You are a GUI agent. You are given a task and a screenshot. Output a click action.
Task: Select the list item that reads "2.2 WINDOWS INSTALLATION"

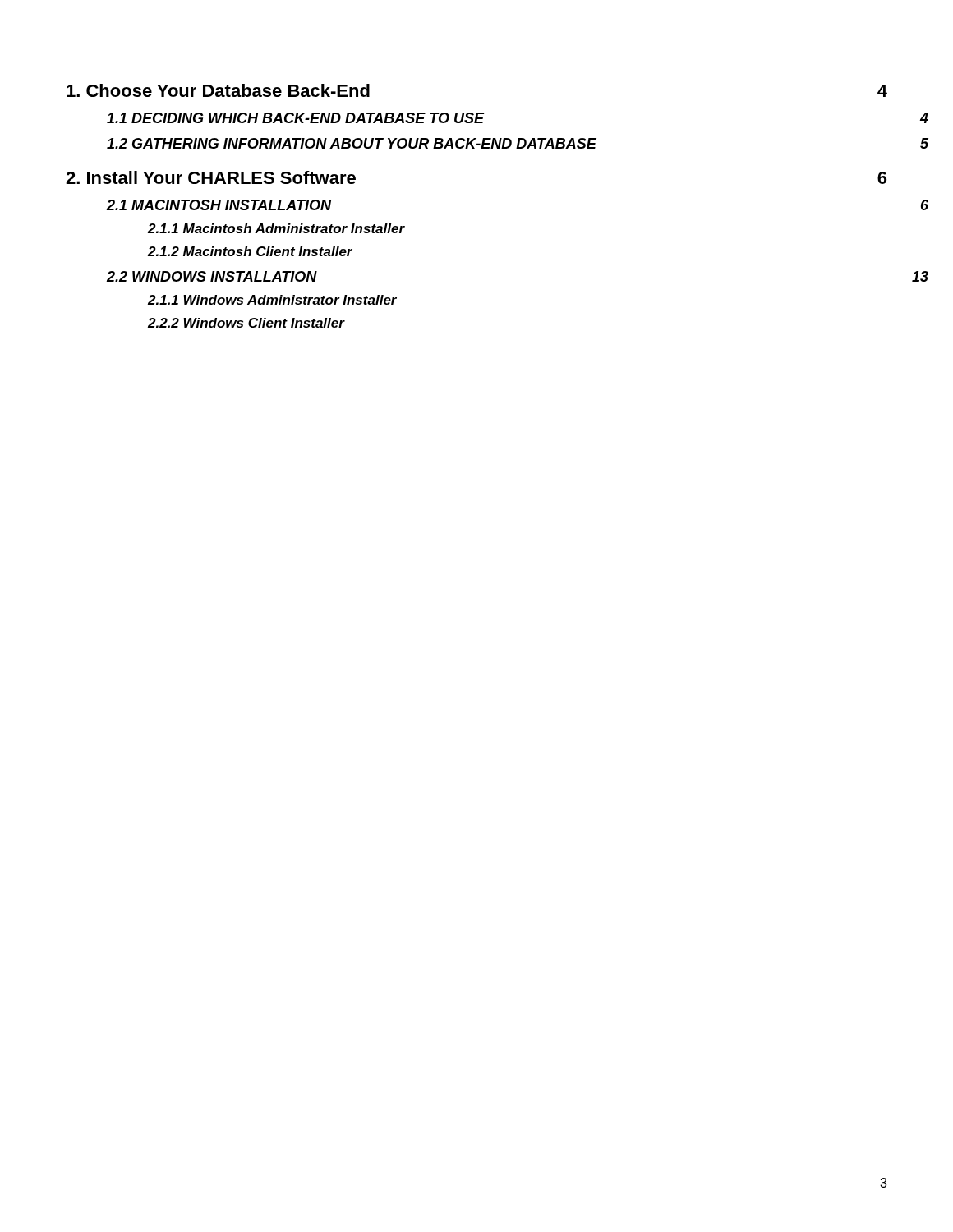click(222, 276)
